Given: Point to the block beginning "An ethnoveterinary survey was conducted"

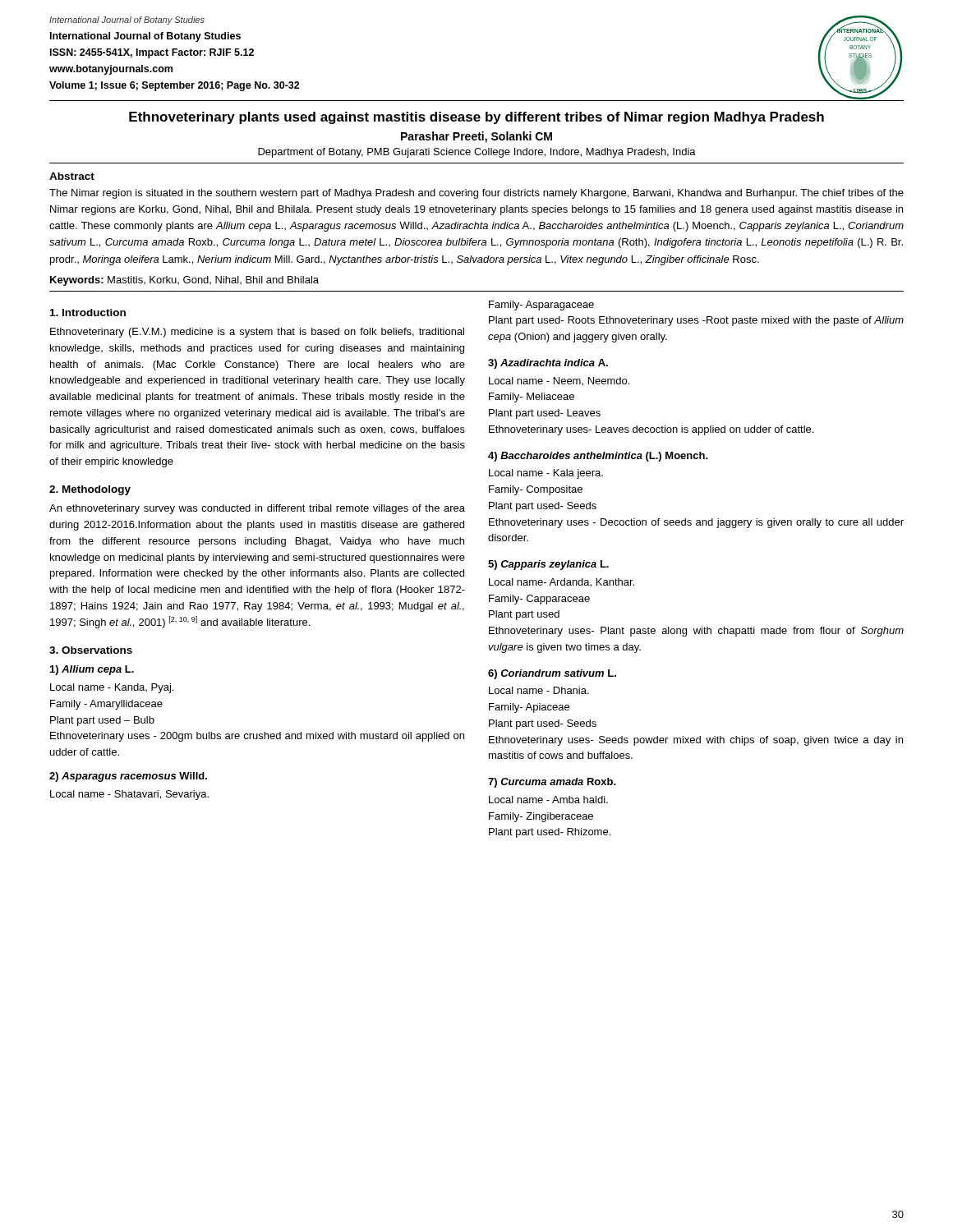Looking at the screenshot, I should [x=257, y=565].
